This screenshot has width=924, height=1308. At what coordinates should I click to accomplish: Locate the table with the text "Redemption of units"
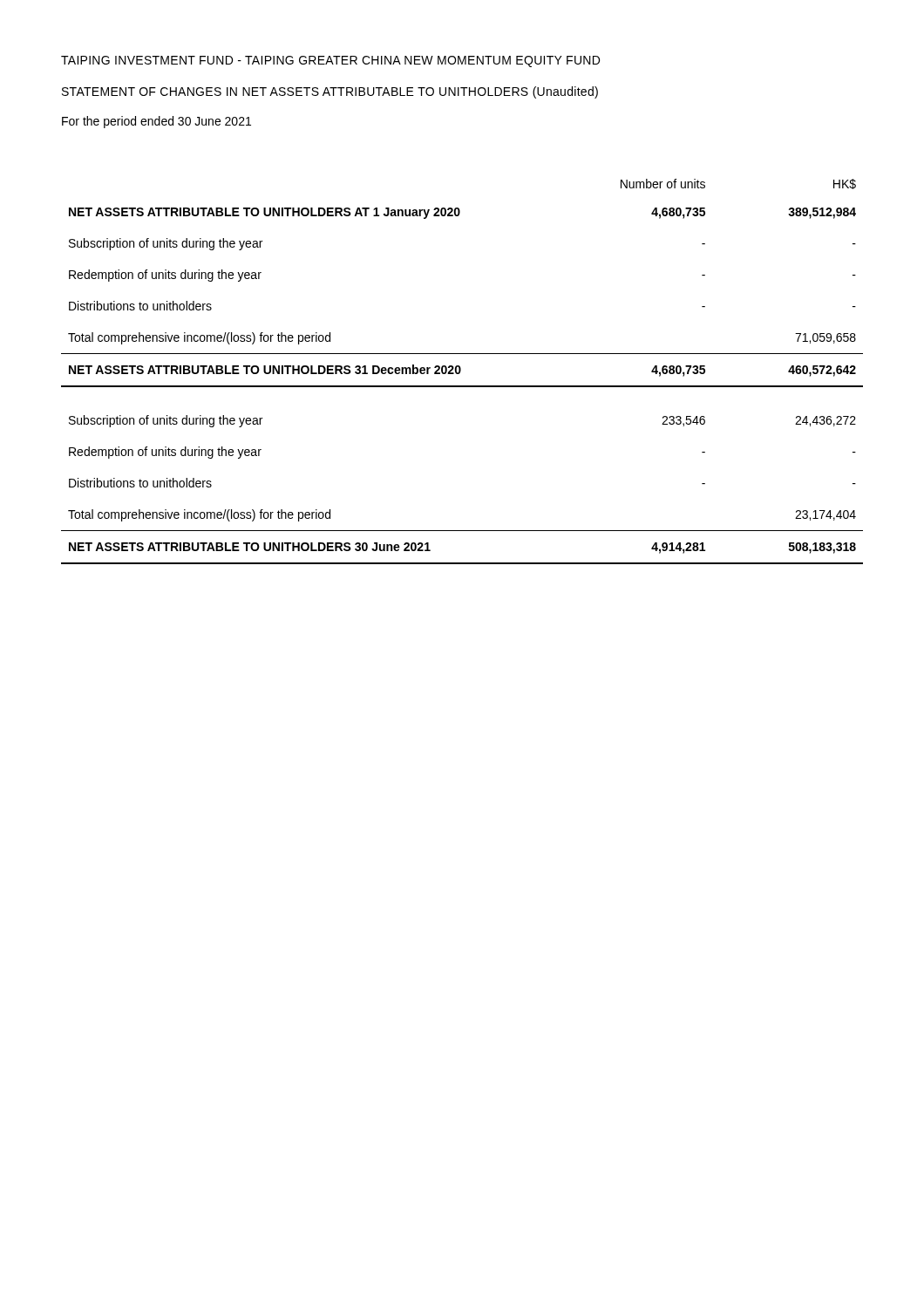(x=462, y=368)
